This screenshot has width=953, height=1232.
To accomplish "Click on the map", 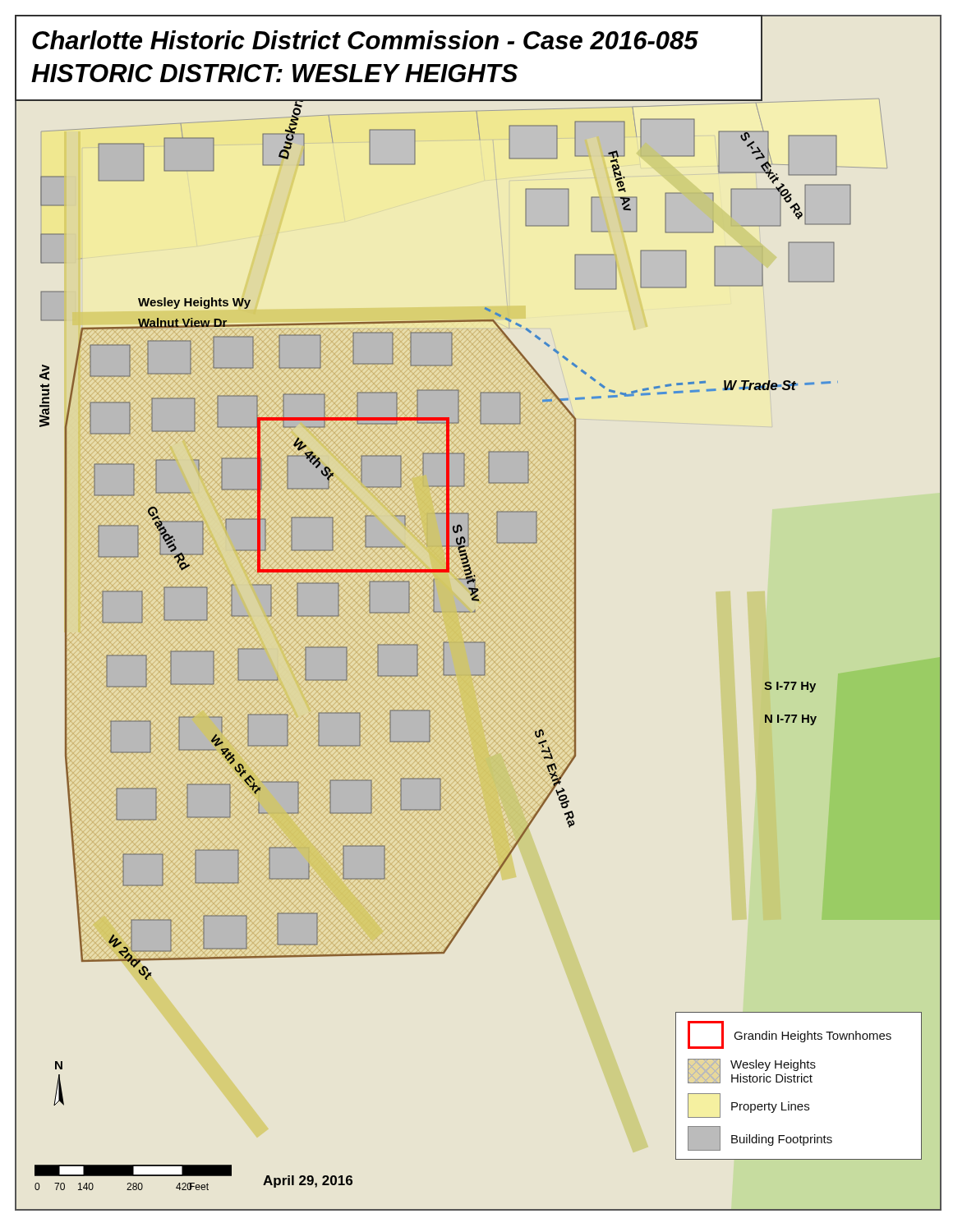I will [x=476, y=611].
